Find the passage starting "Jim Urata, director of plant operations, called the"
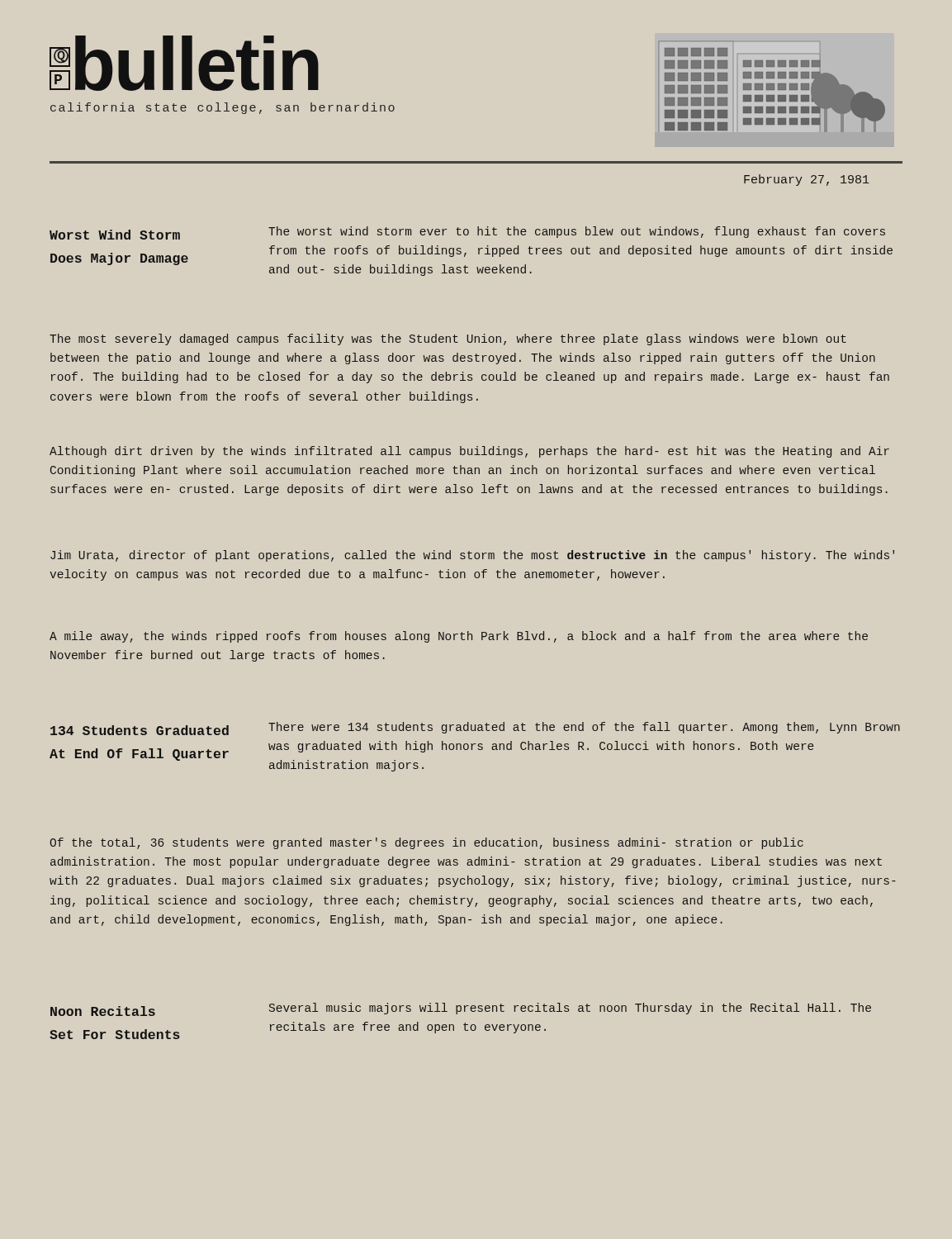 pos(473,565)
